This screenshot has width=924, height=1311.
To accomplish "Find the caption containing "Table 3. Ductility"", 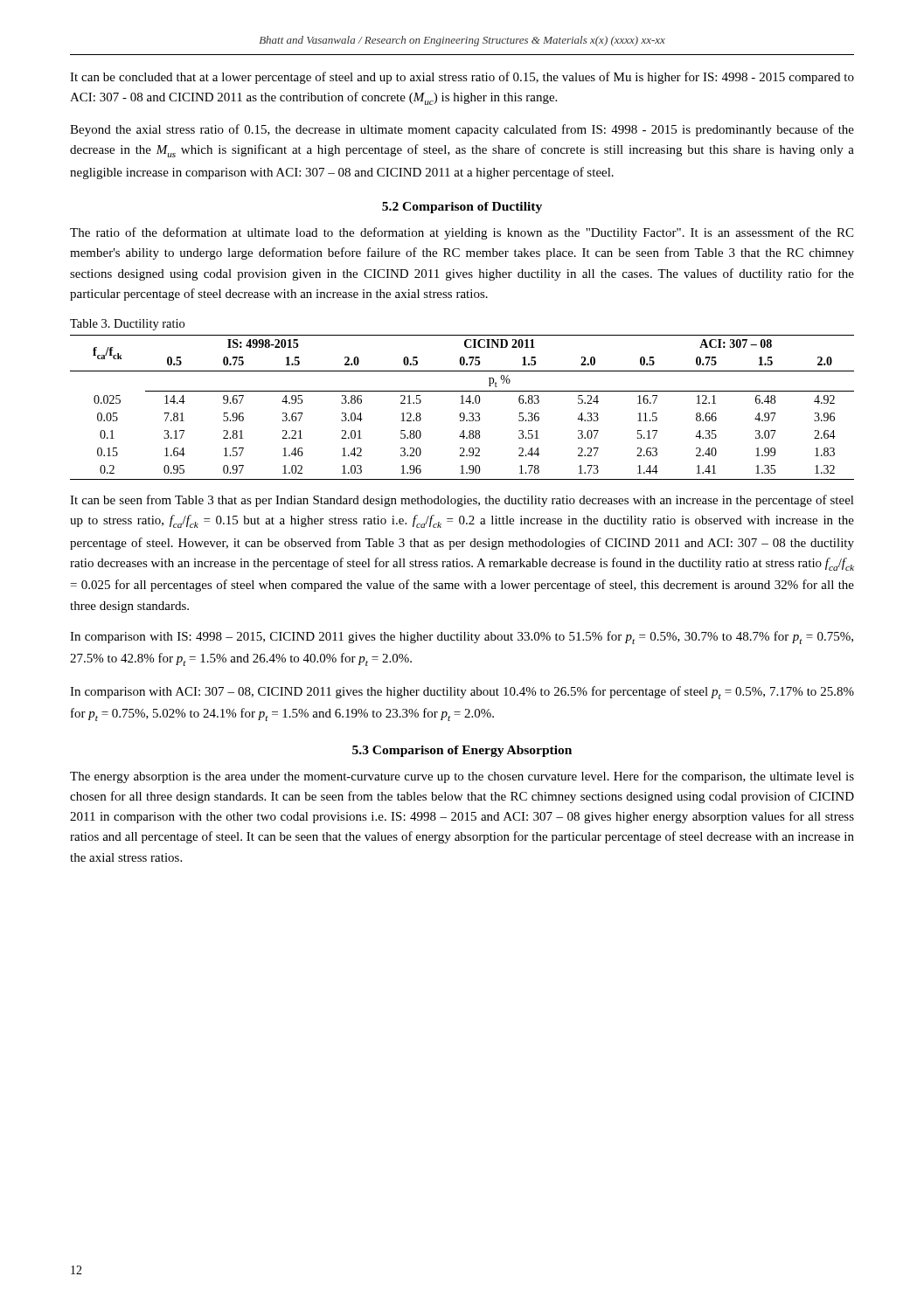I will 128,323.
